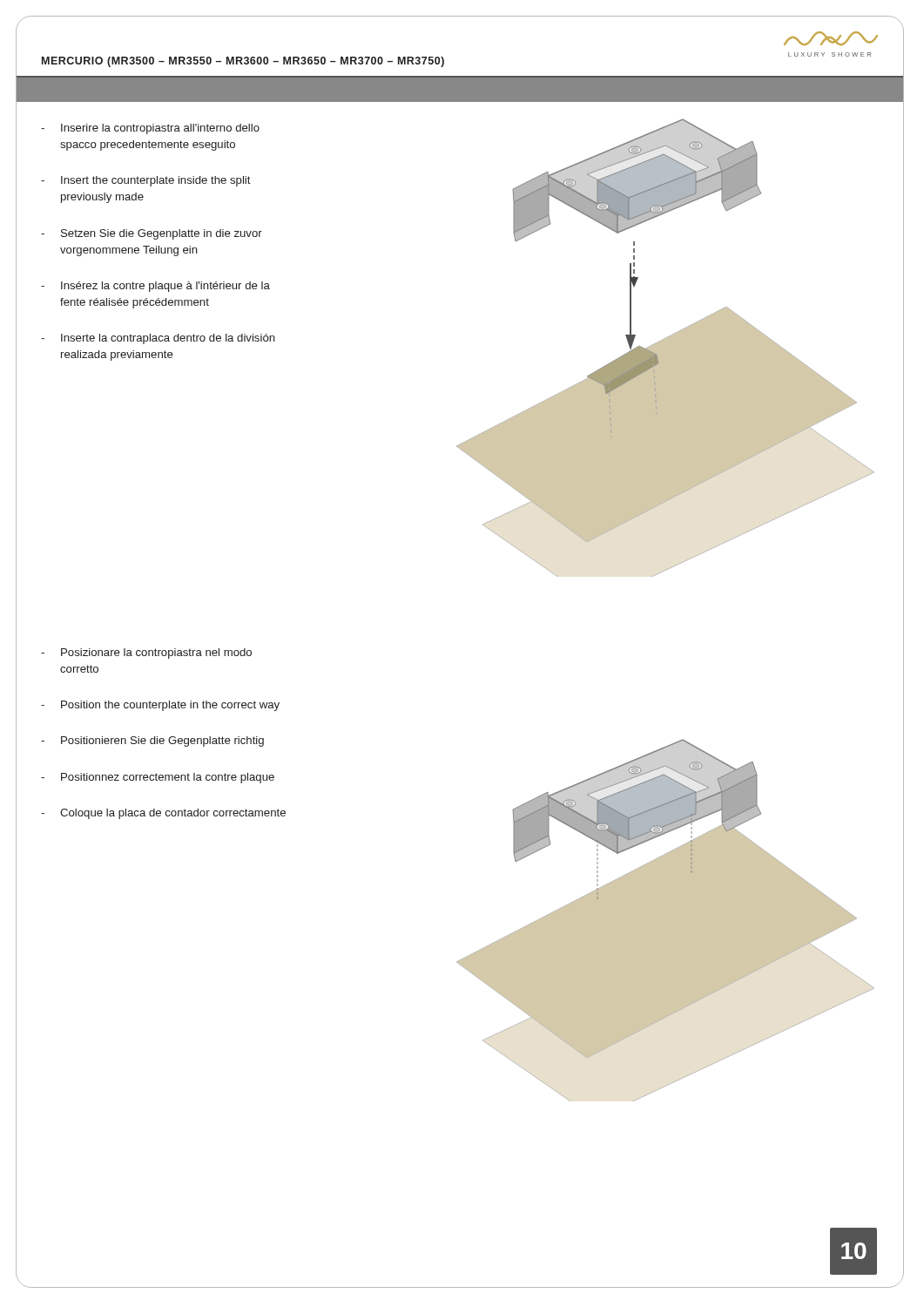The image size is (924, 1307).
Task: Point to the text starting "- Inserire la contropiastra"
Action: click(167, 136)
